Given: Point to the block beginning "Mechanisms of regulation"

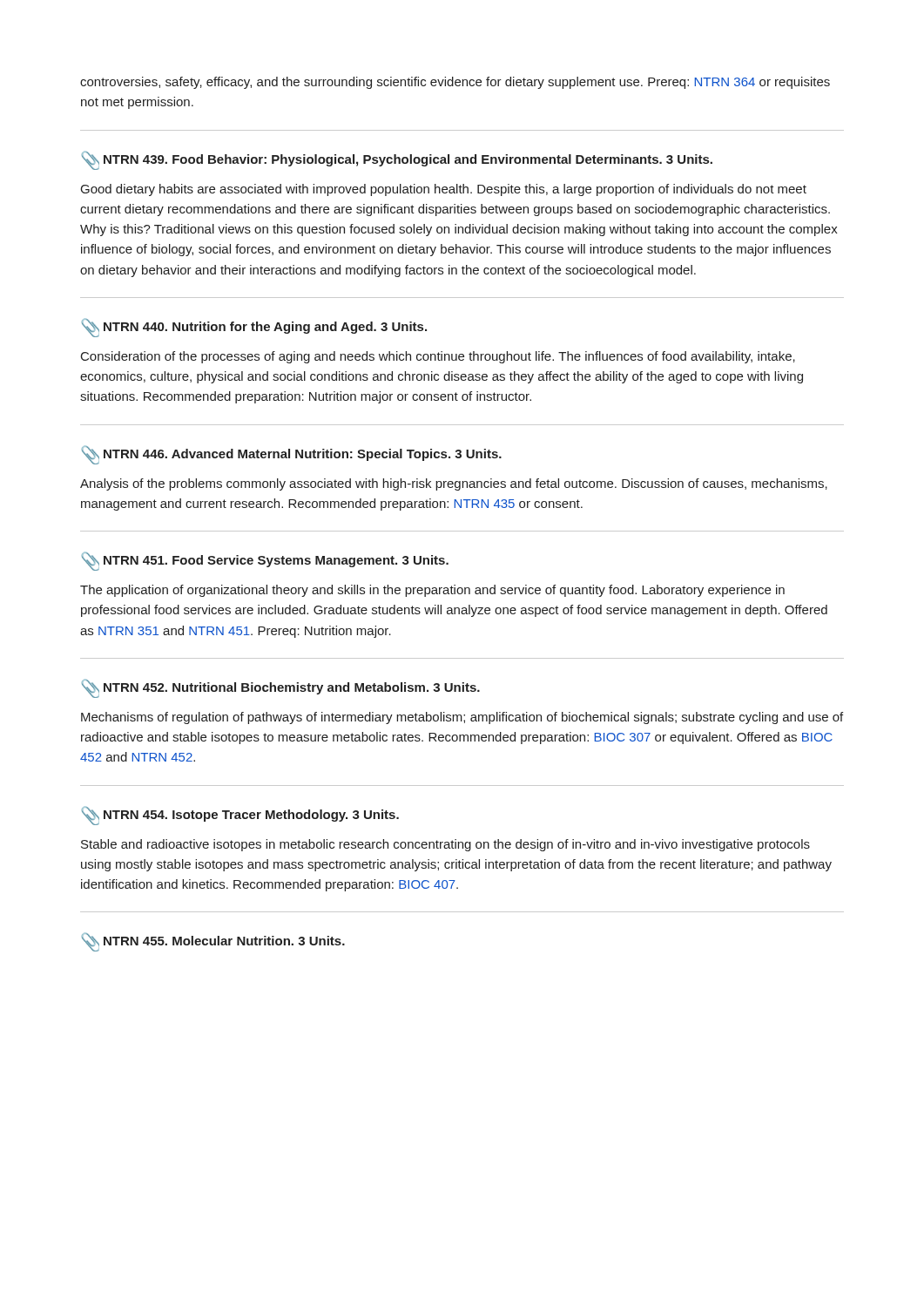Looking at the screenshot, I should 462,737.
